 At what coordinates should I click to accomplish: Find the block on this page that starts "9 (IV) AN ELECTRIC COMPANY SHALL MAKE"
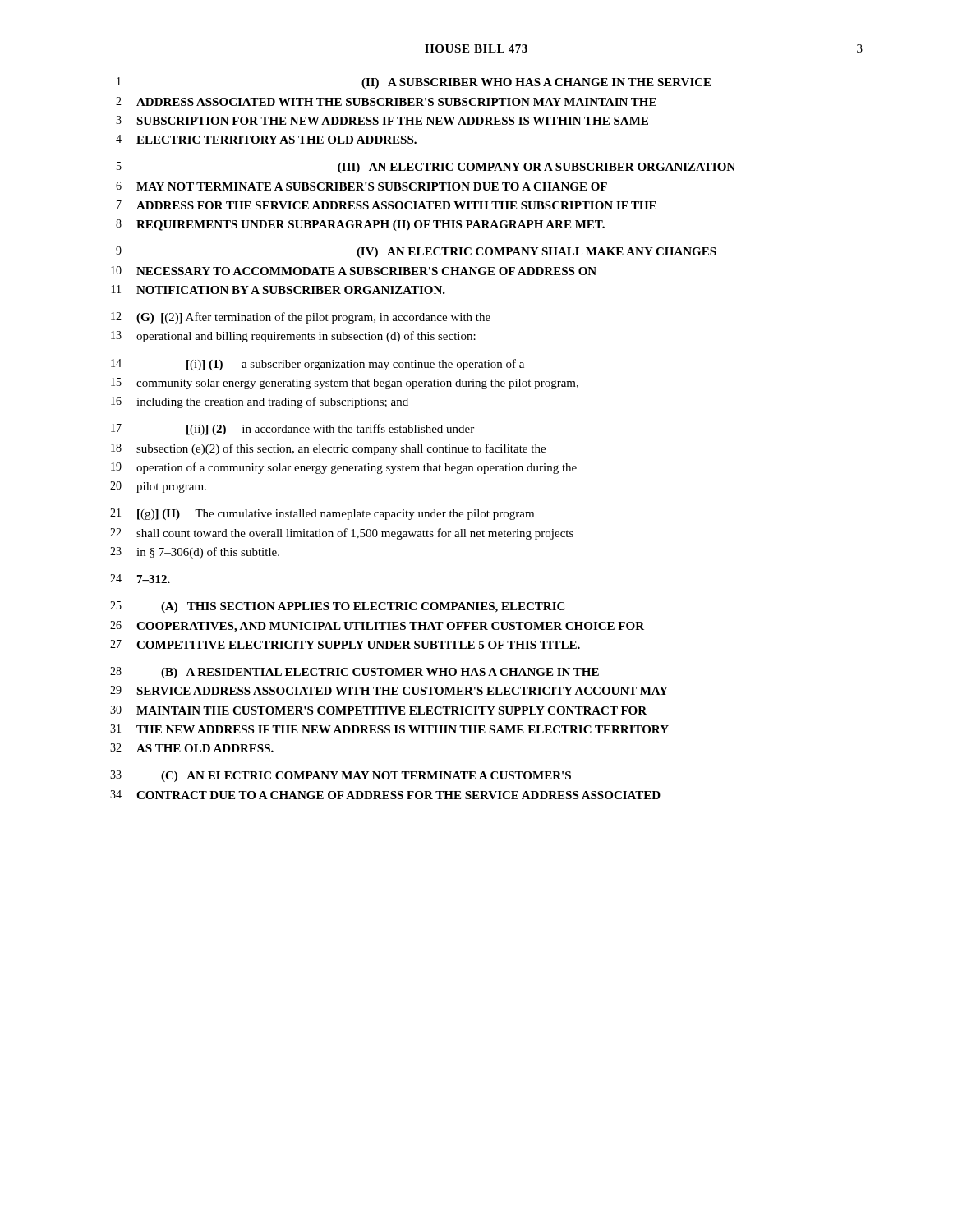[476, 271]
